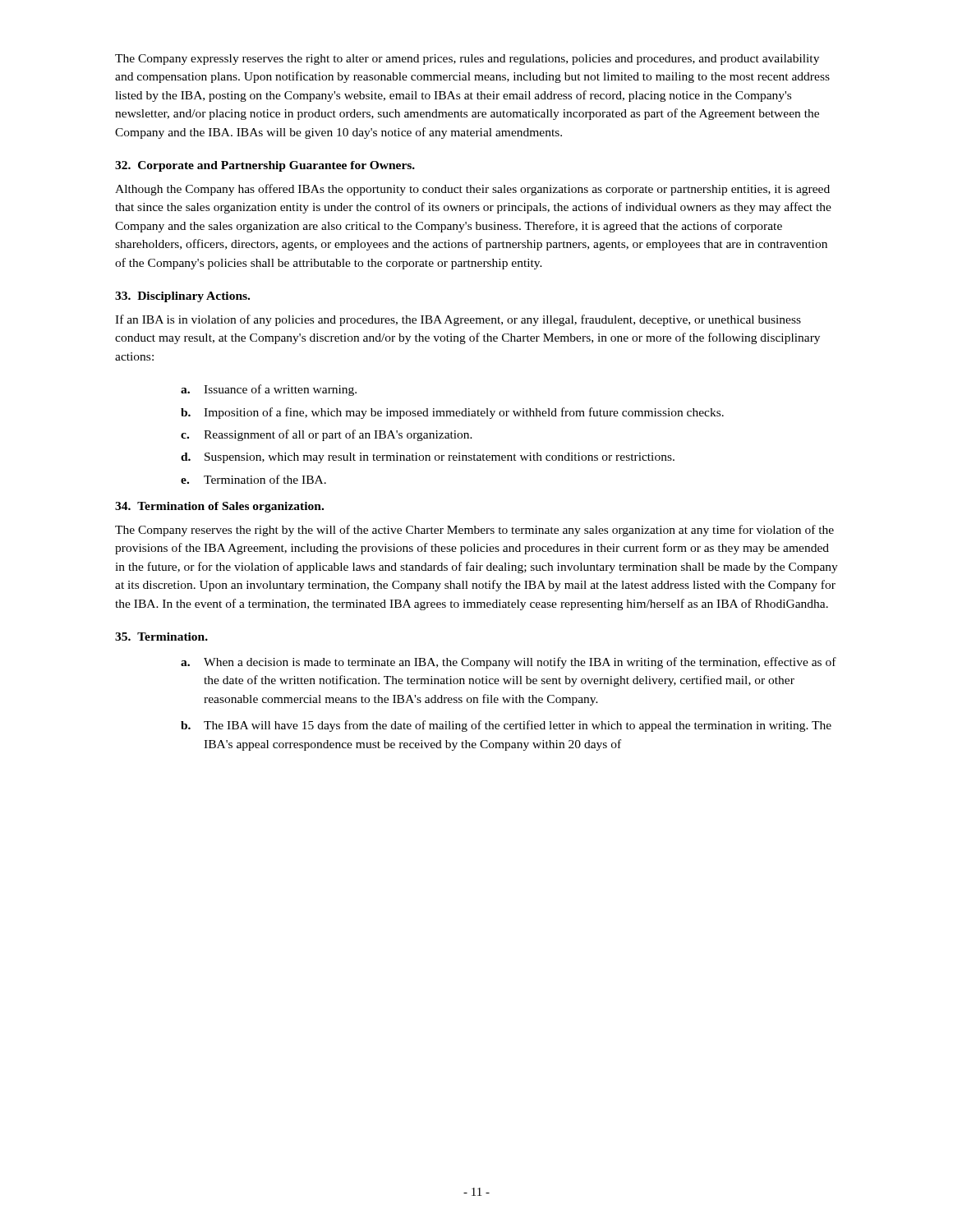Click on the section header containing "33. Disciplinary Actions."
Viewport: 953px width, 1232px height.
coord(183,295)
